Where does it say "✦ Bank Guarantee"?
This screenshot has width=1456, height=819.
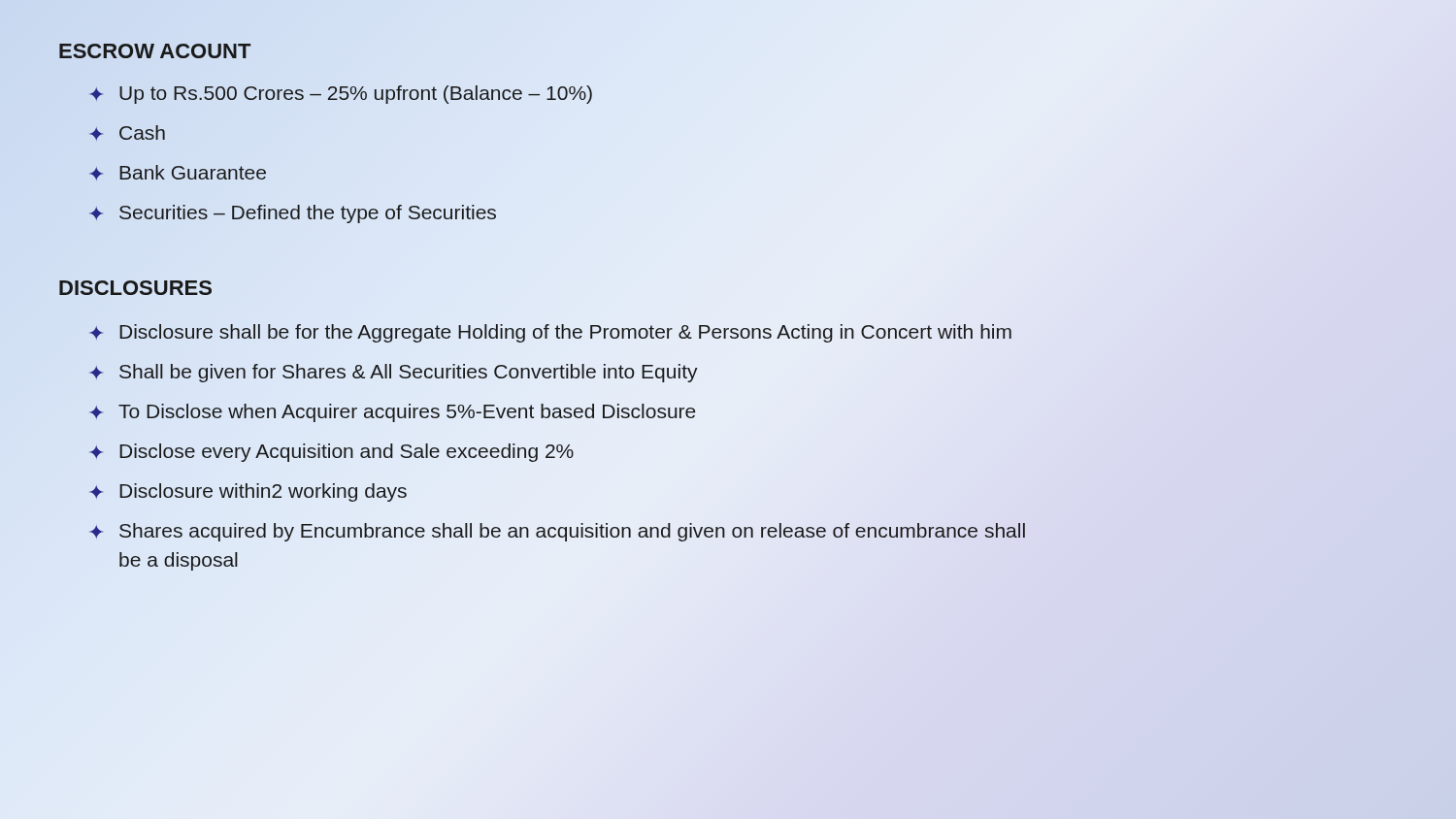(177, 174)
